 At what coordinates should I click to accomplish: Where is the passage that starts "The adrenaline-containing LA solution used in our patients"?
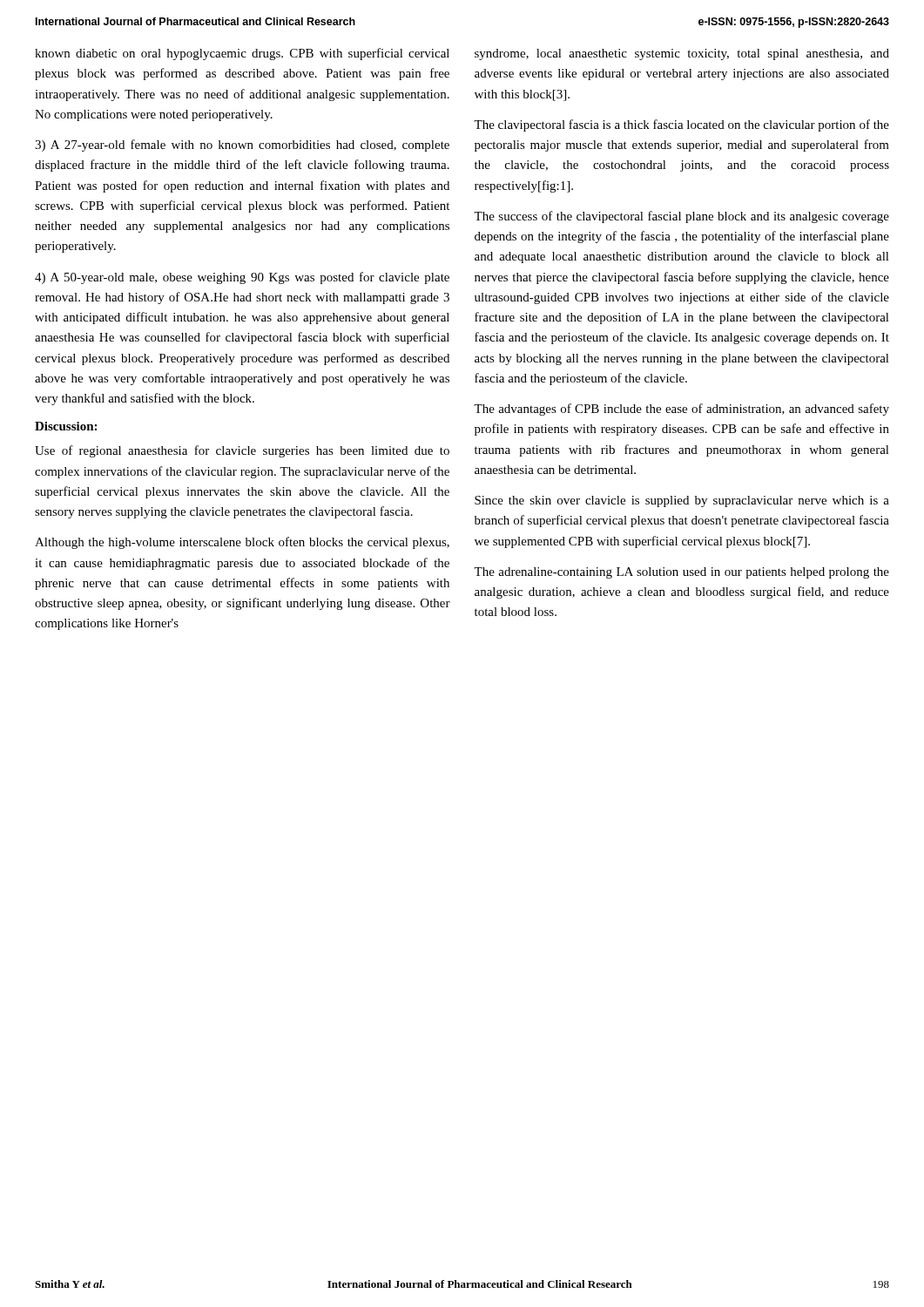point(682,592)
